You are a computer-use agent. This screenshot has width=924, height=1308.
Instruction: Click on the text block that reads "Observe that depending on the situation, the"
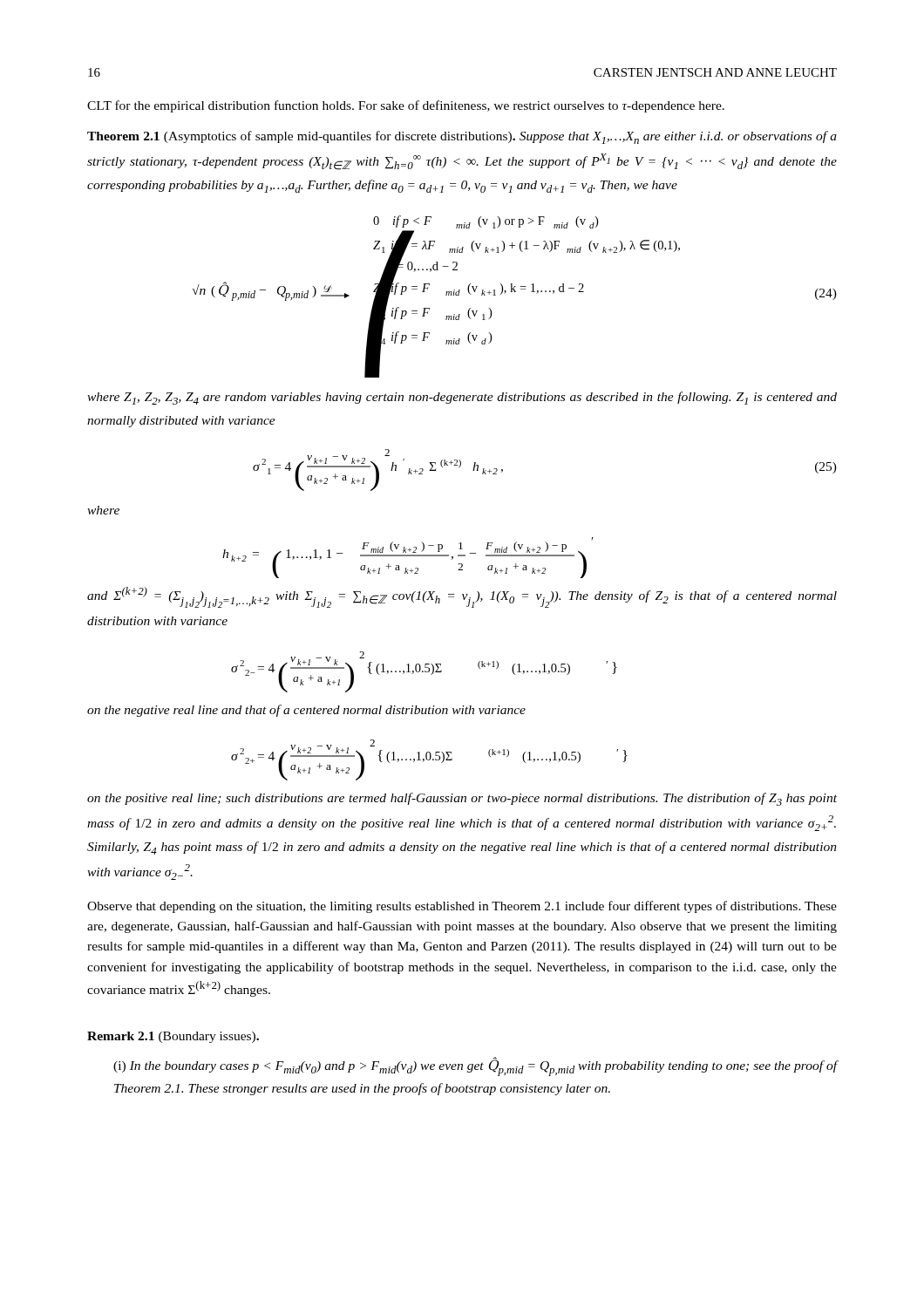(462, 948)
